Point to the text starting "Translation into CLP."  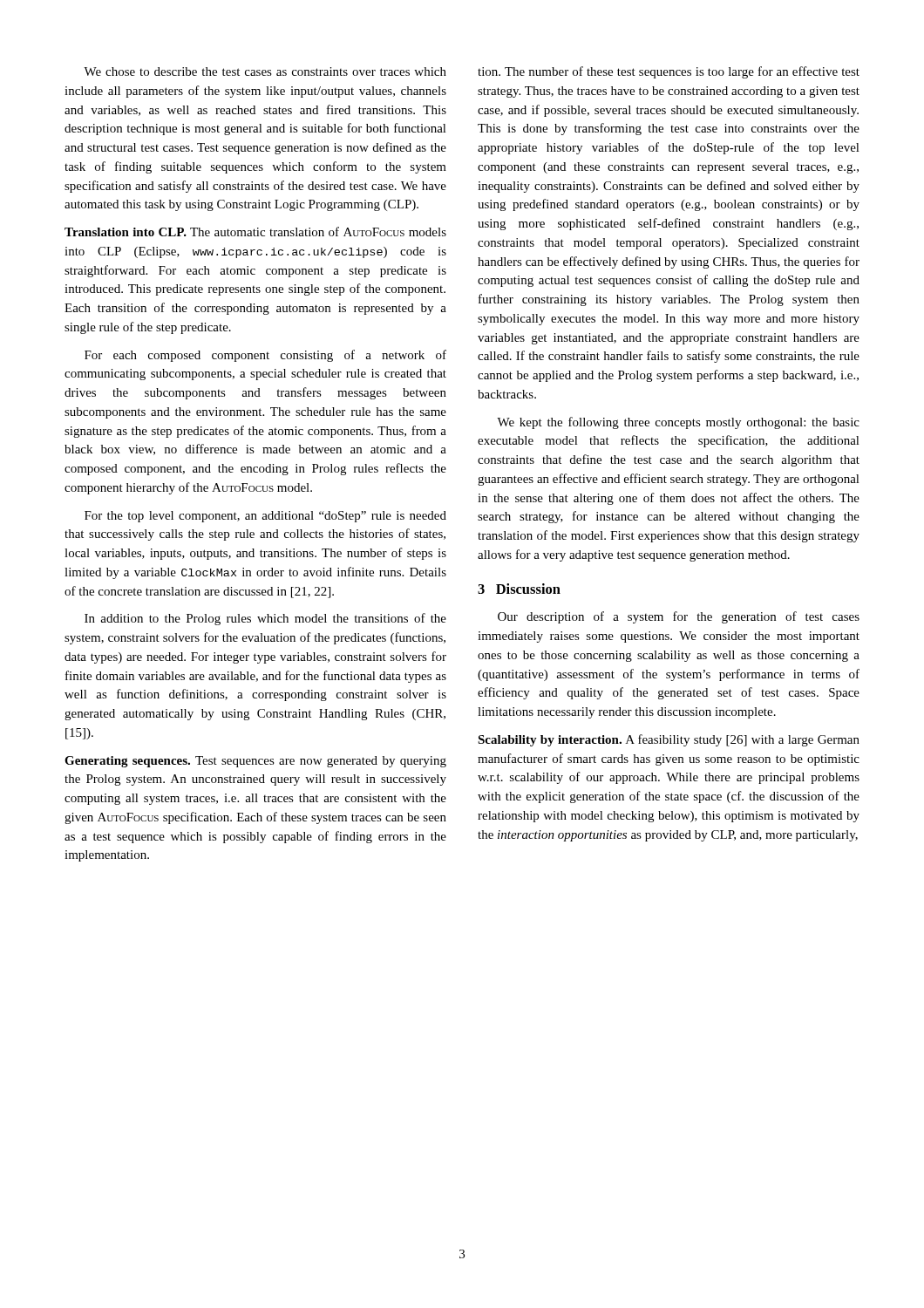click(255, 280)
